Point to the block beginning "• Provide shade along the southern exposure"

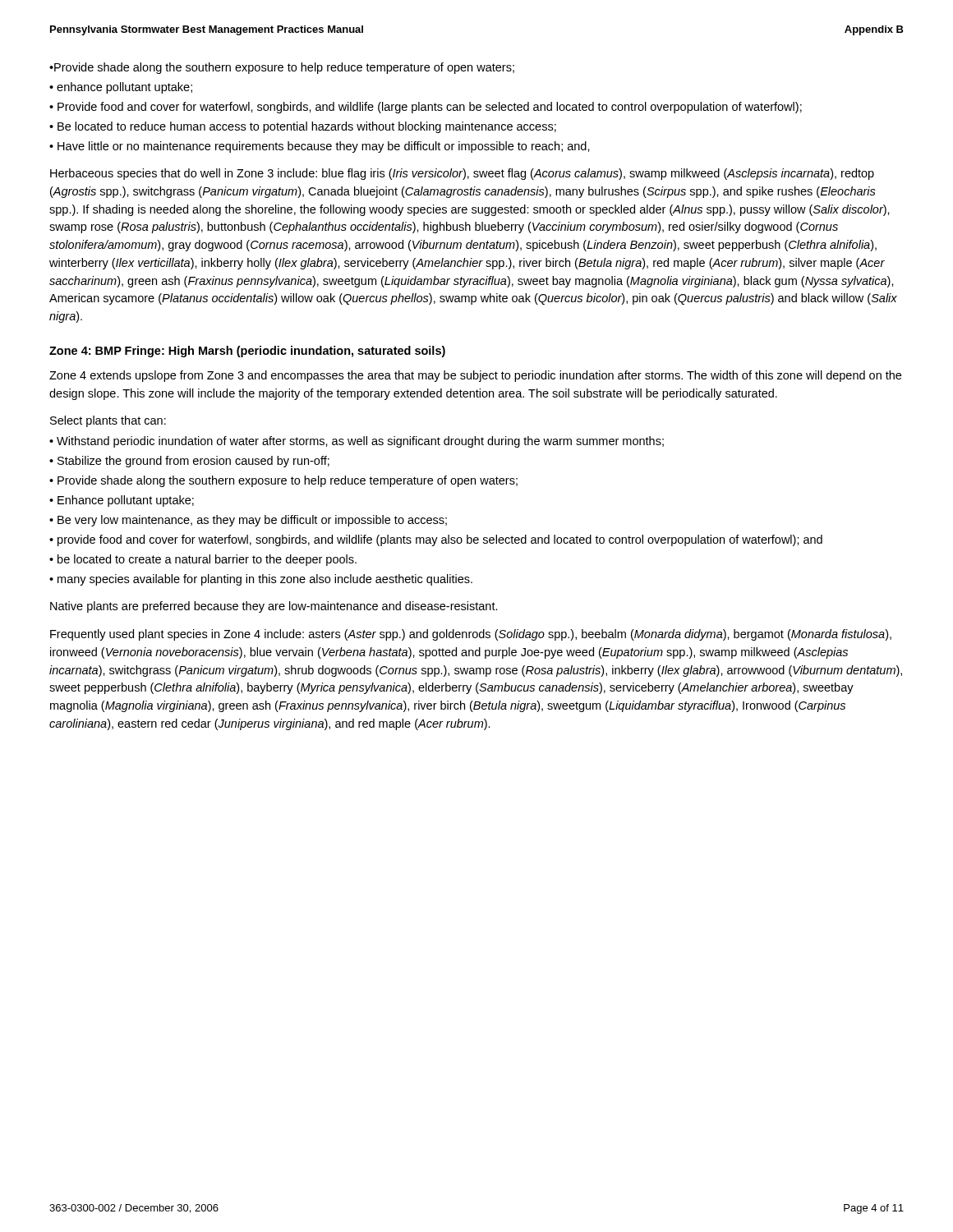(x=284, y=481)
